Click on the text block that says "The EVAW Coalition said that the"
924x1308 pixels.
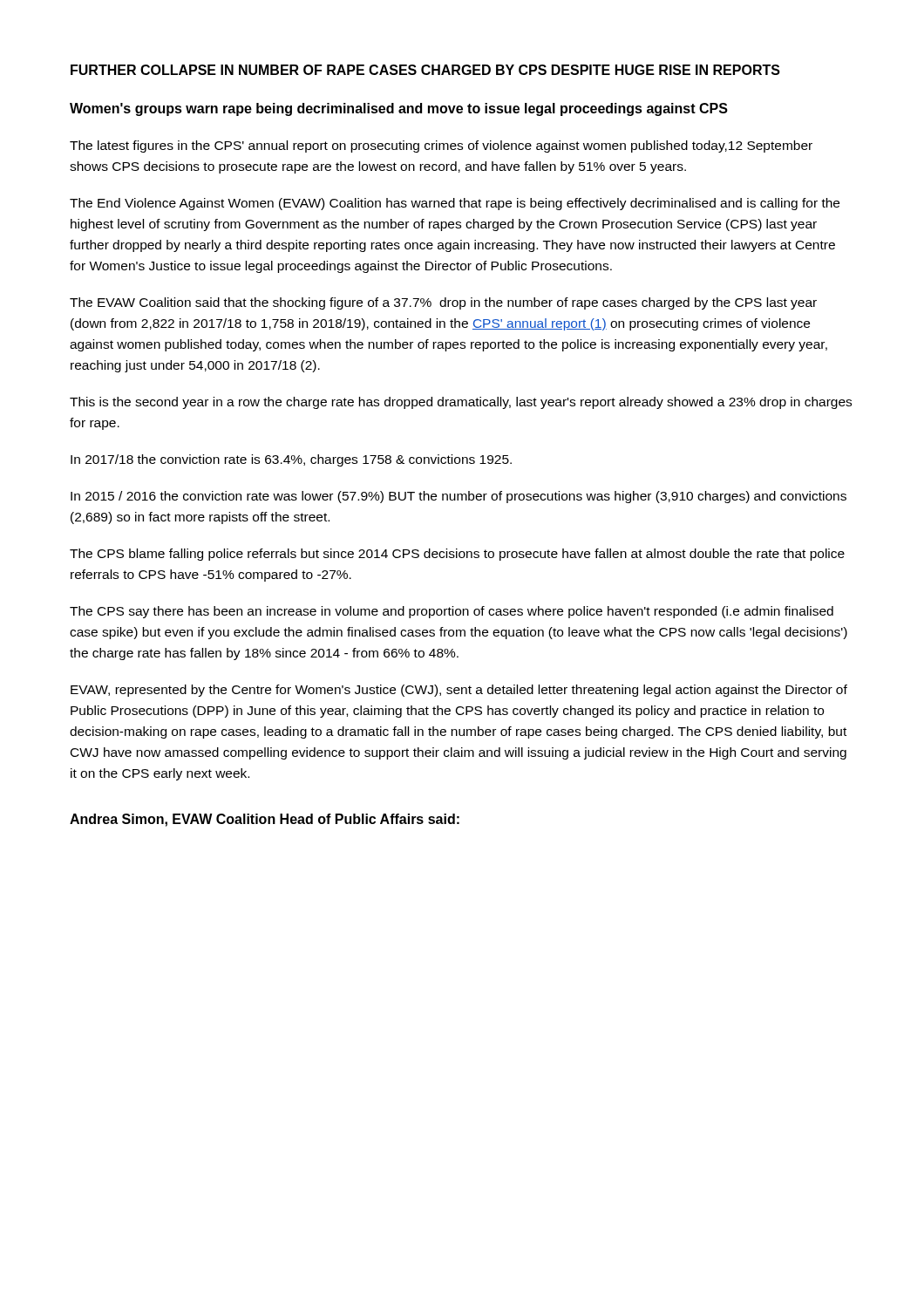pyautogui.click(x=449, y=333)
